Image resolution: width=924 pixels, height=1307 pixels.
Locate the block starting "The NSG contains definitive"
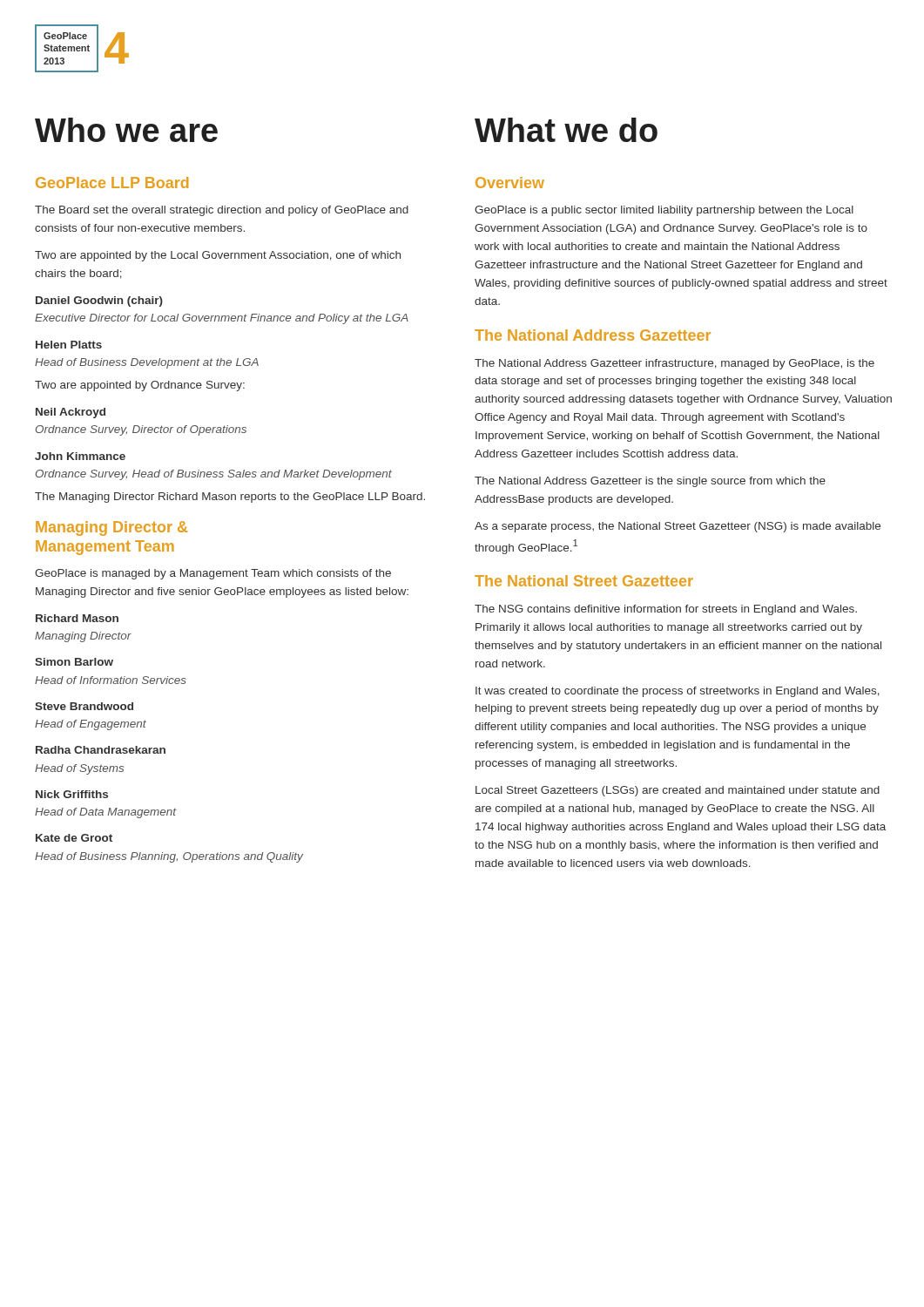pyautogui.click(x=678, y=636)
